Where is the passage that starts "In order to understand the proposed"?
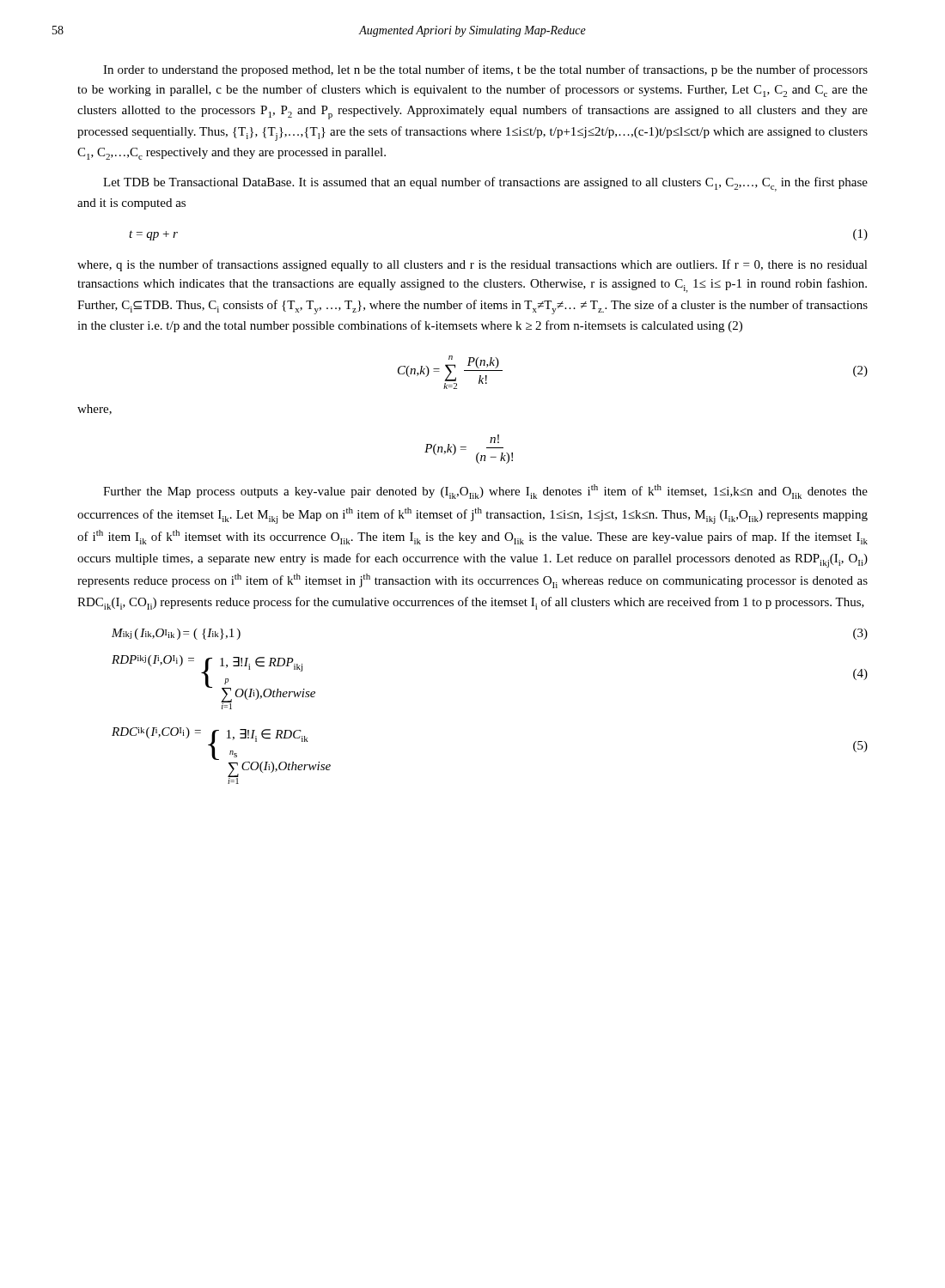The image size is (945, 1288). [472, 112]
